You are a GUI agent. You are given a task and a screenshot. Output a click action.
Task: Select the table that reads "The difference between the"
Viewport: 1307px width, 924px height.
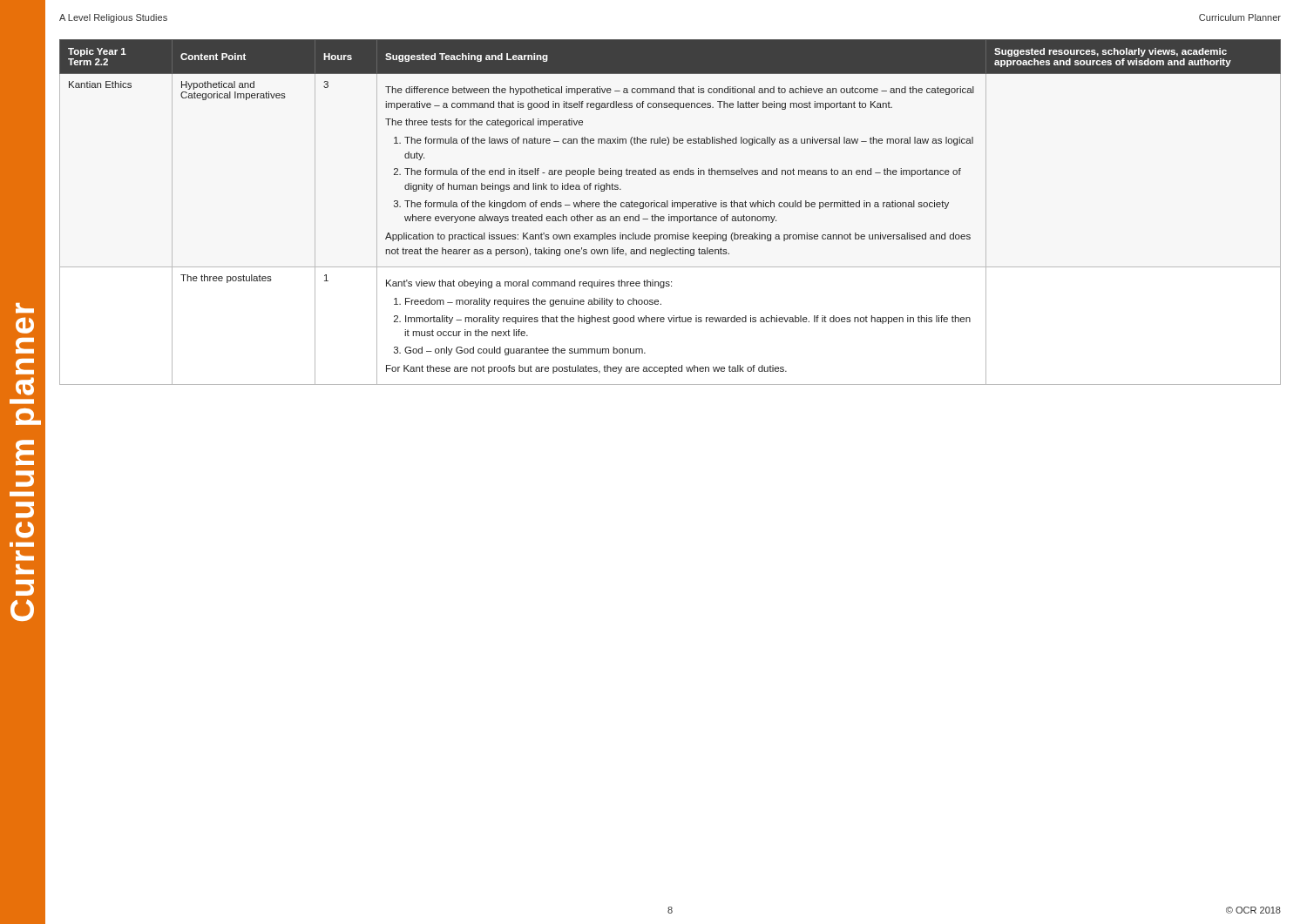pos(670,469)
